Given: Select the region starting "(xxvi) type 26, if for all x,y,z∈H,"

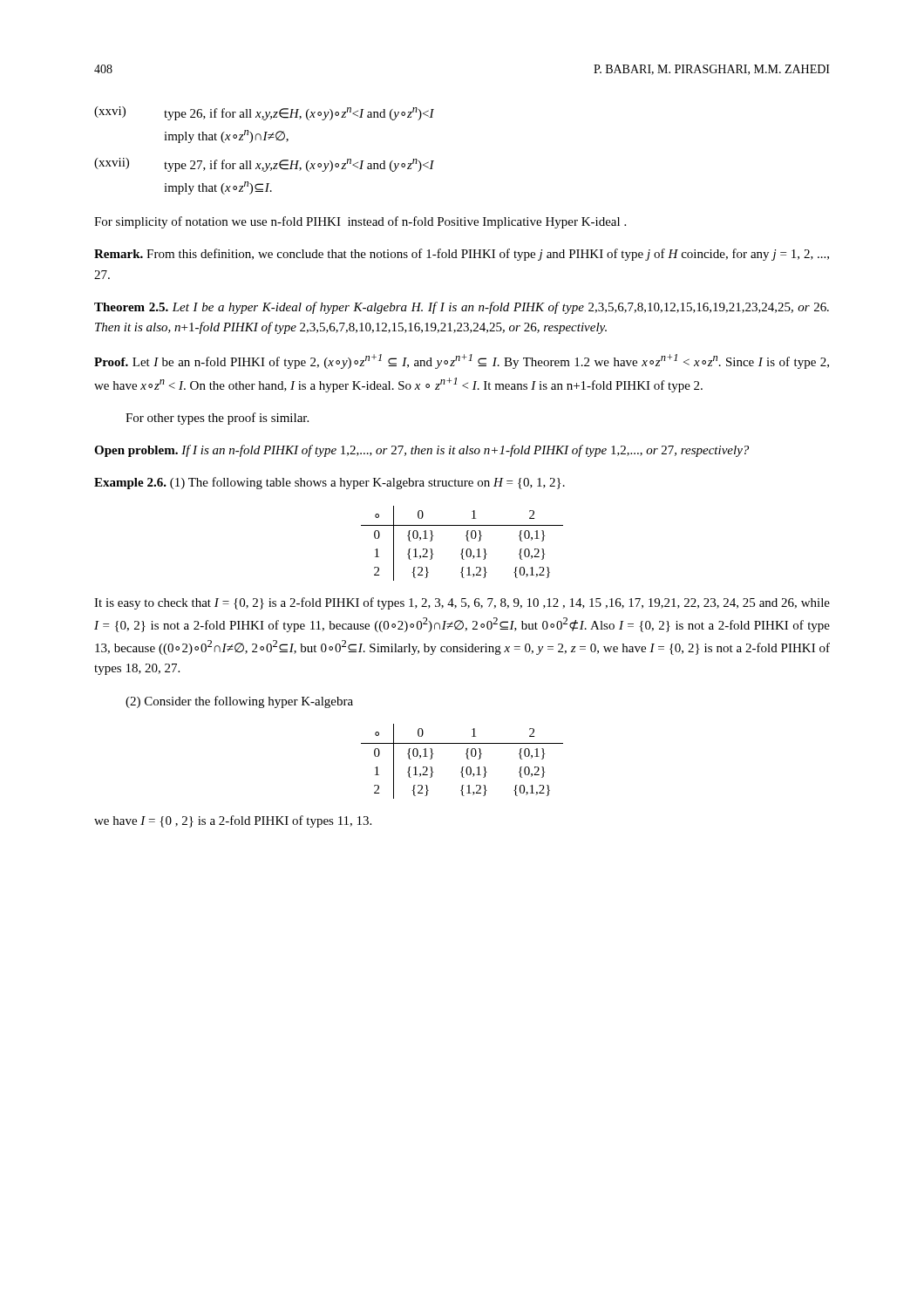Looking at the screenshot, I should [x=264, y=113].
